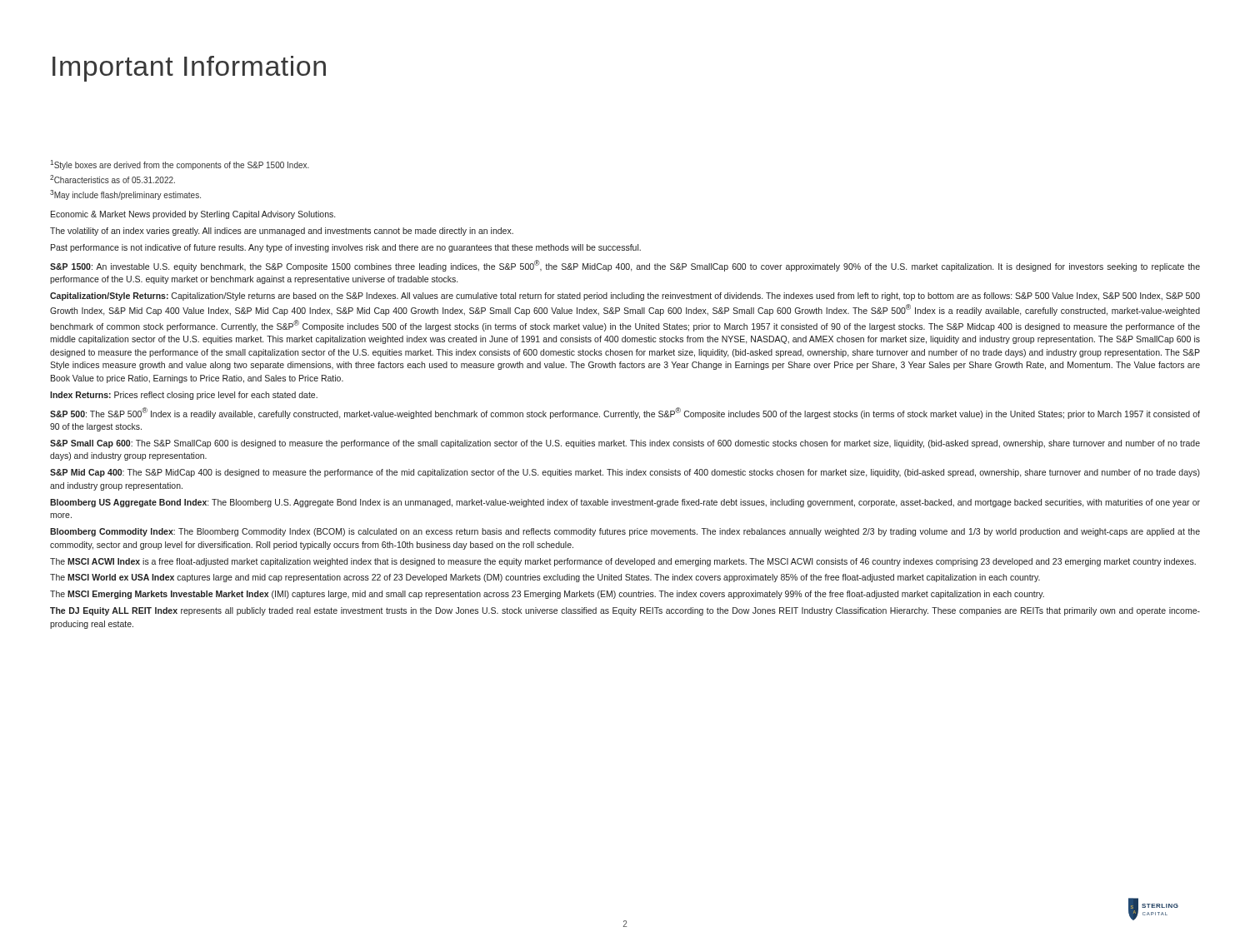
Task: Select the title that says "Important Information"
Action: [189, 69]
